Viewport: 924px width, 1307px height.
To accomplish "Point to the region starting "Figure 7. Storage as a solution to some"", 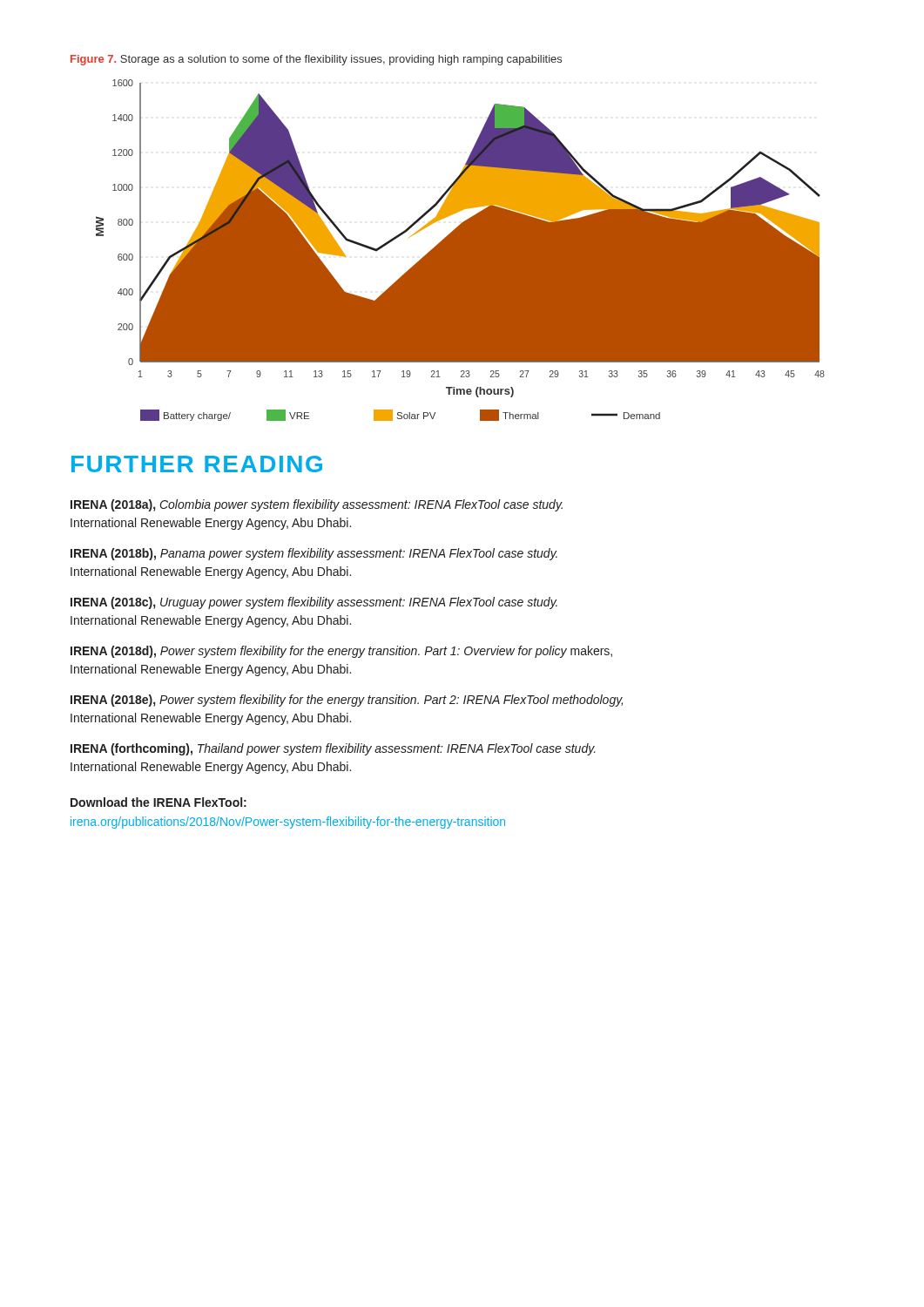I will click(x=316, y=59).
